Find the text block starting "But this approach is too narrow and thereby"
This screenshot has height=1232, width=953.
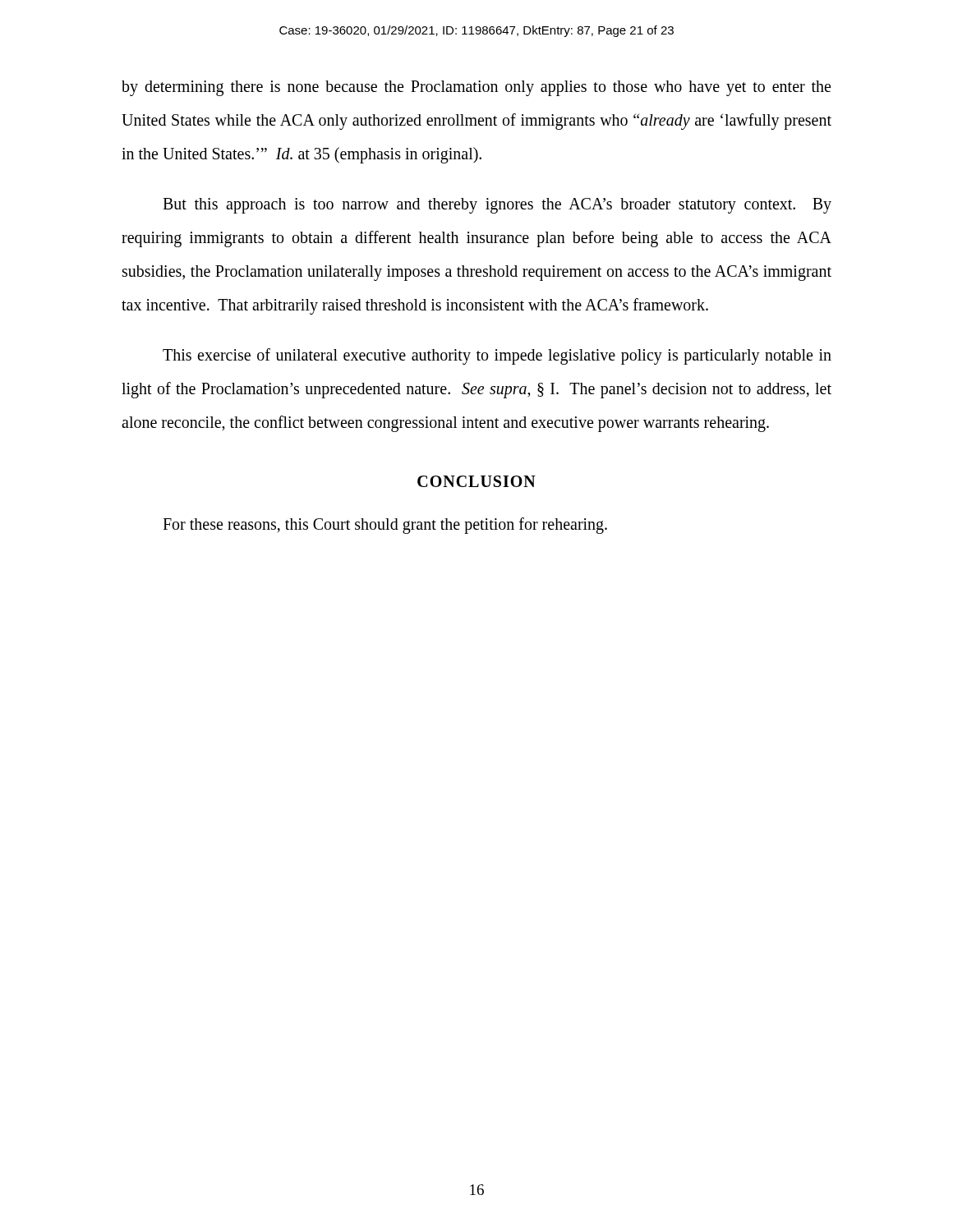[476, 254]
